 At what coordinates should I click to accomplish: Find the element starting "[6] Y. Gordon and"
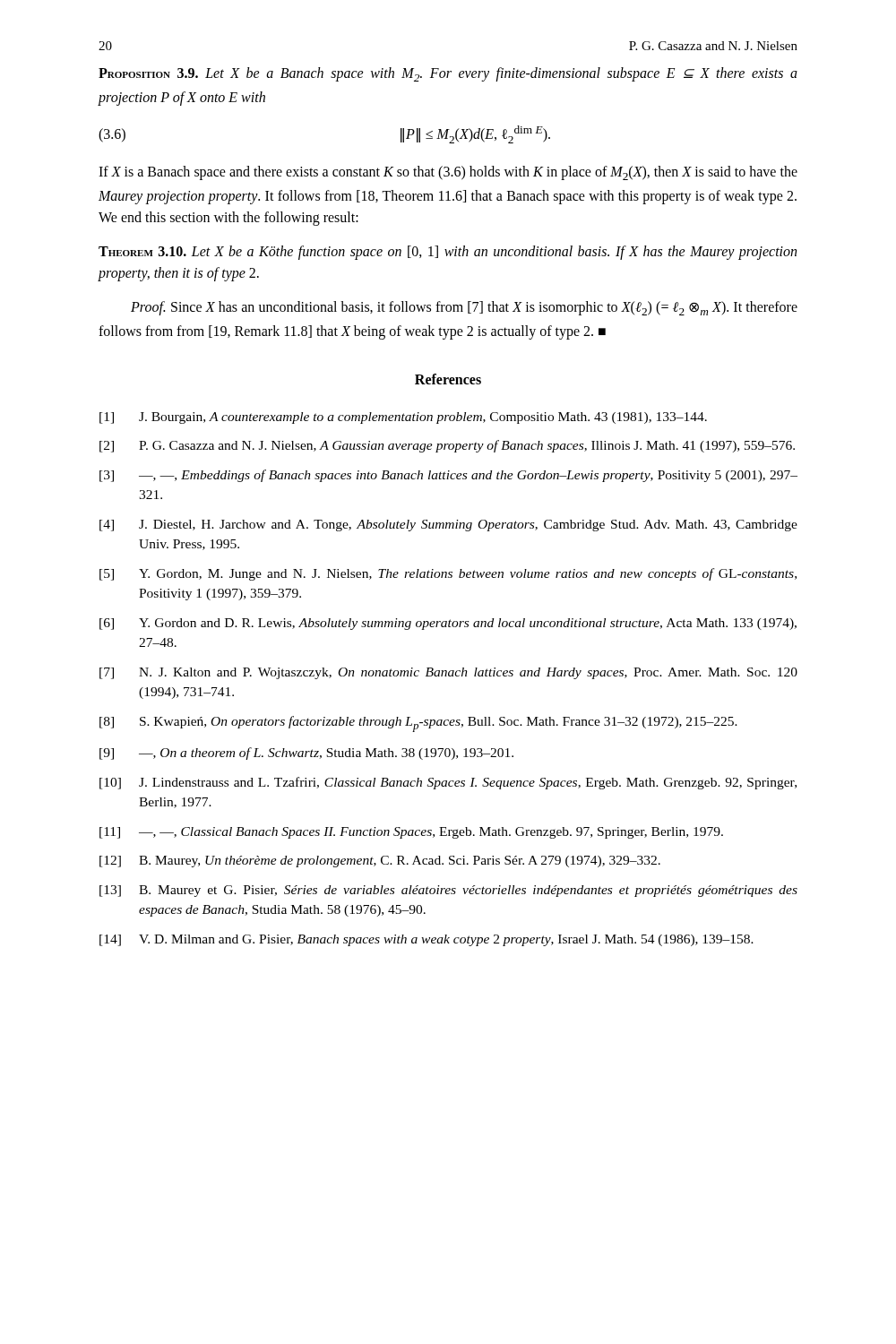(448, 633)
